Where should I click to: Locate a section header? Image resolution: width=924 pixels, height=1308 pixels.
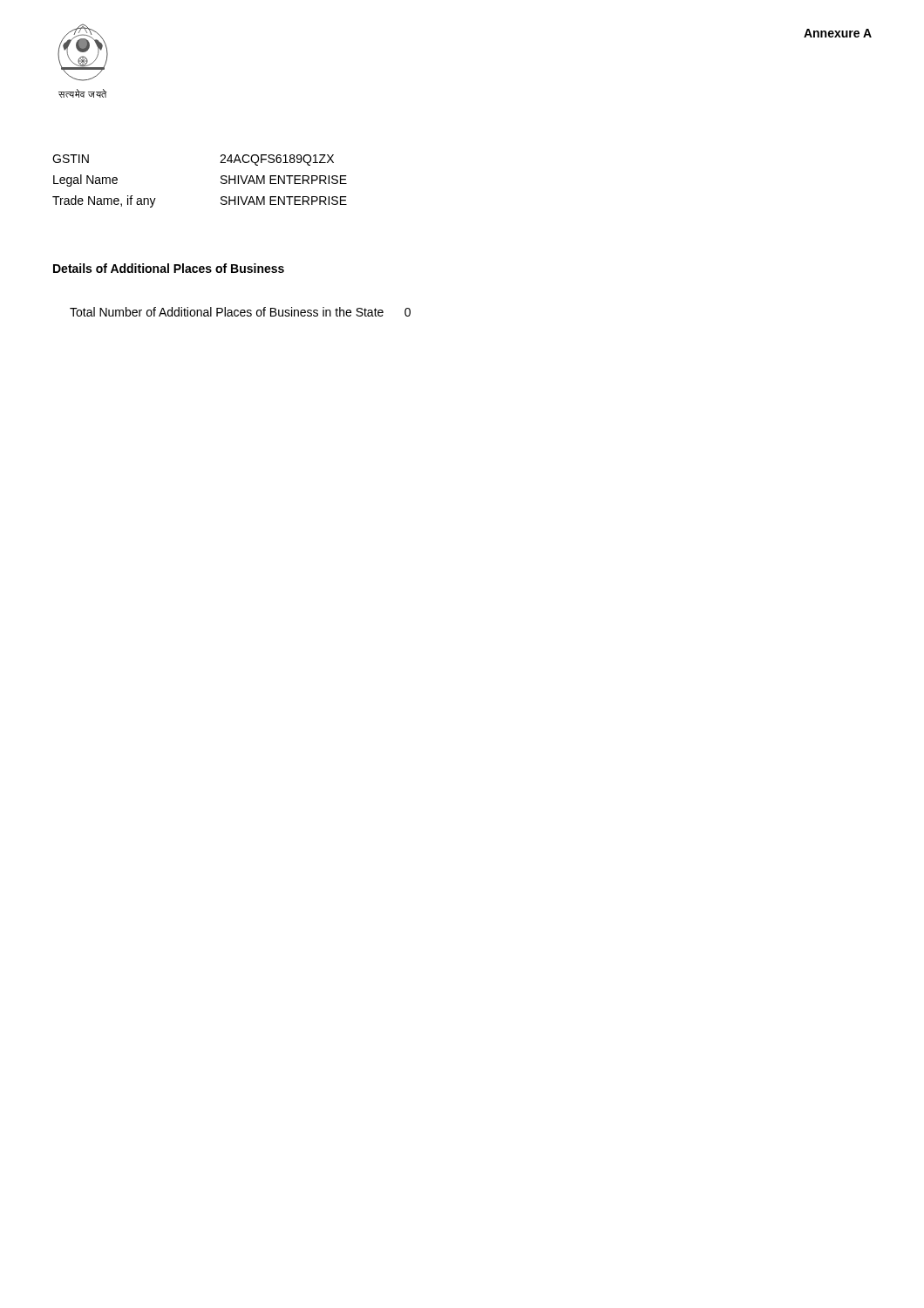click(168, 269)
